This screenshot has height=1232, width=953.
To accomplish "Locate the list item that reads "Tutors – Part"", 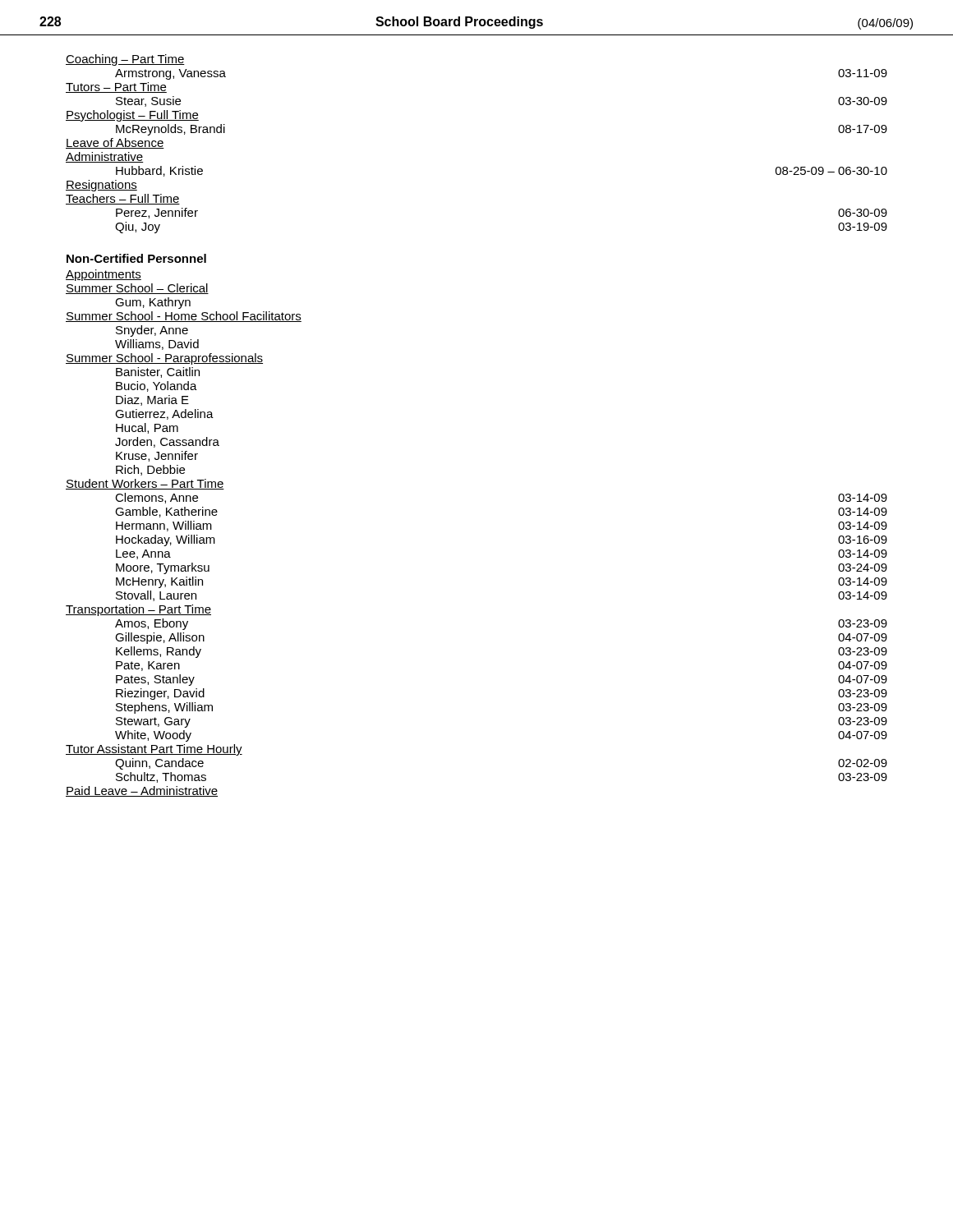I will tap(116, 87).
